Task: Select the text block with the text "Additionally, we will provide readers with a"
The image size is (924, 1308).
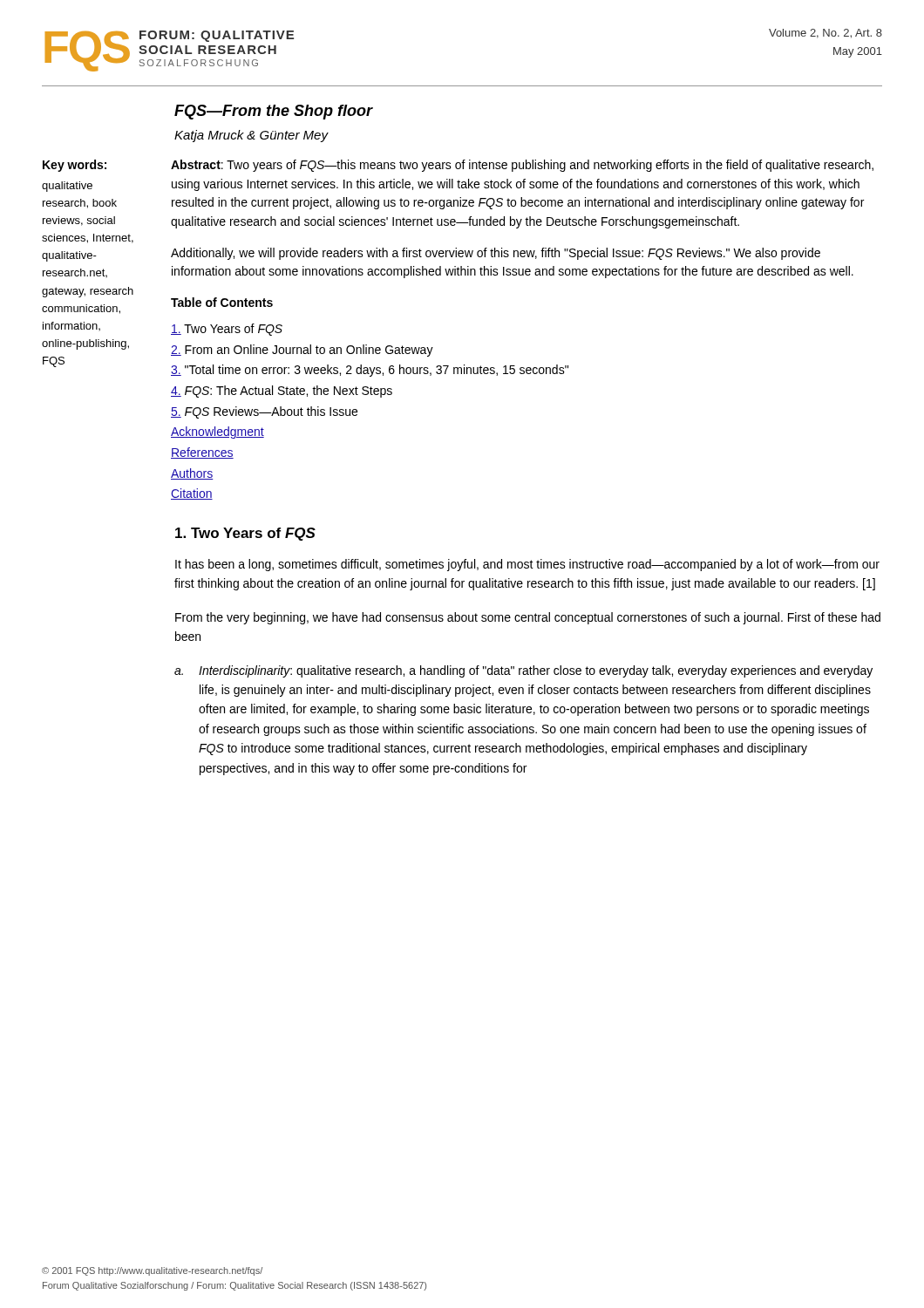Action: [x=512, y=262]
